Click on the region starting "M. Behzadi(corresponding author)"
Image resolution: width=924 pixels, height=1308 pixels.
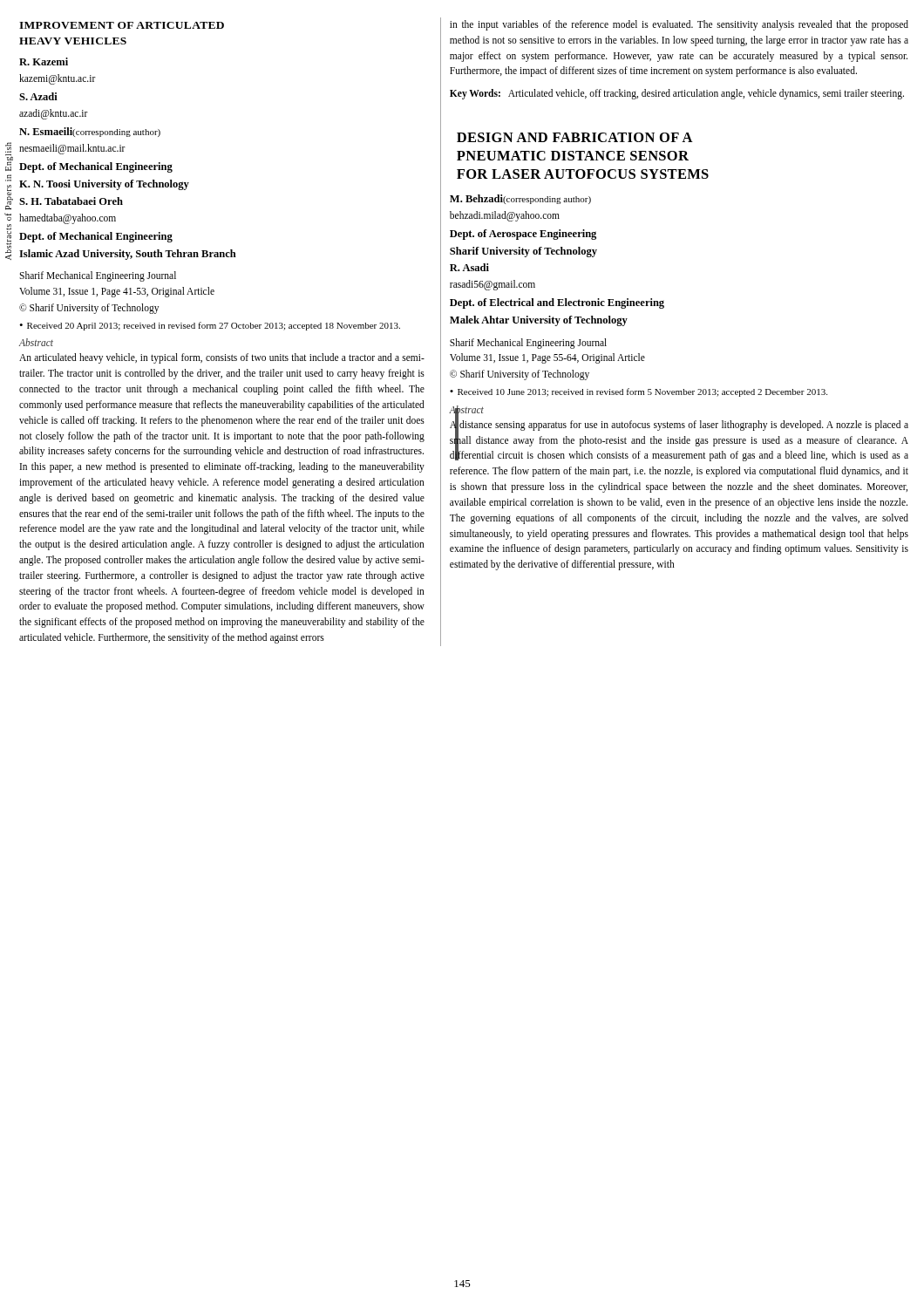coord(520,199)
